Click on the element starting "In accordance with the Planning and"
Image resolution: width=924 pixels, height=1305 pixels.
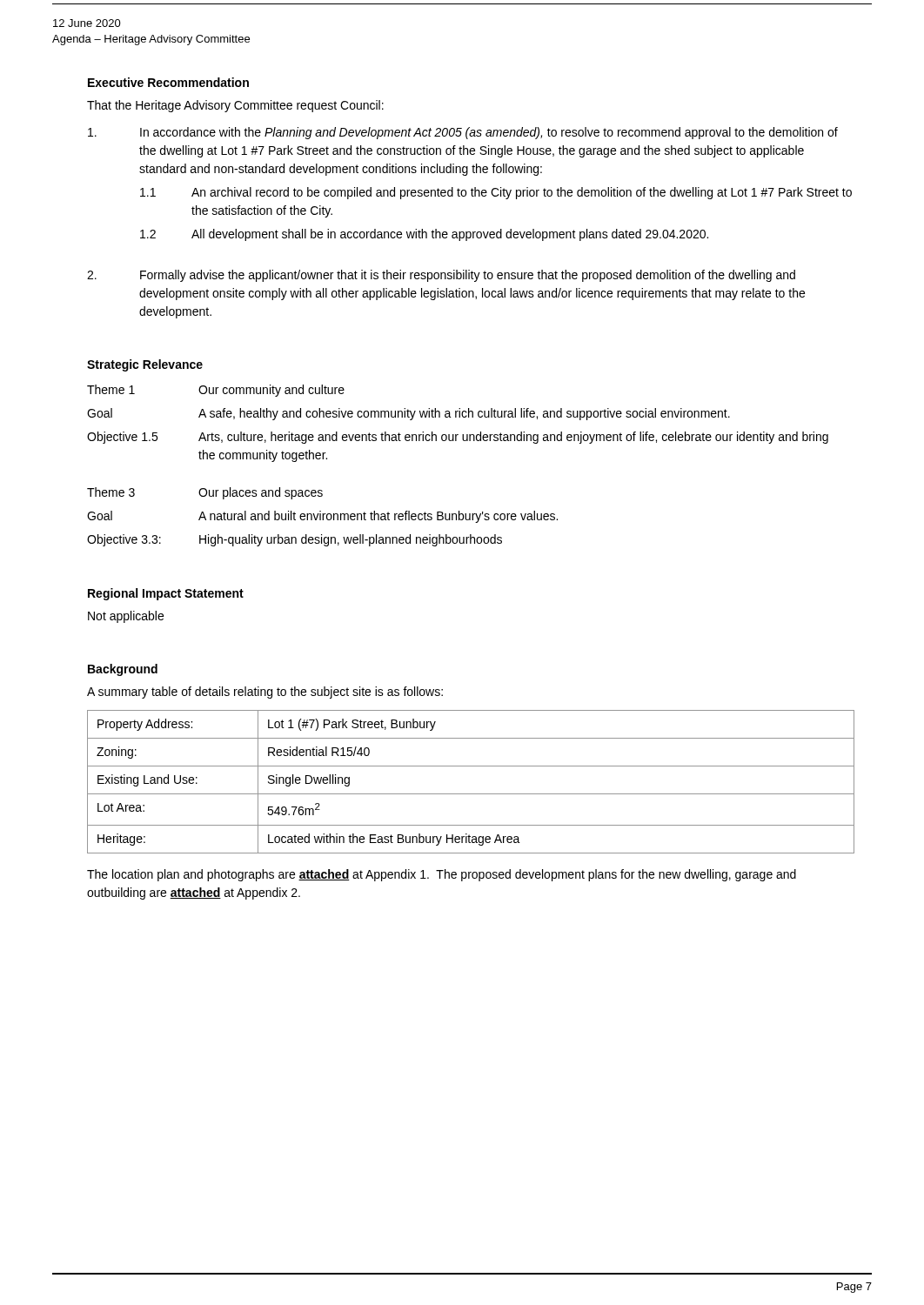click(x=471, y=186)
